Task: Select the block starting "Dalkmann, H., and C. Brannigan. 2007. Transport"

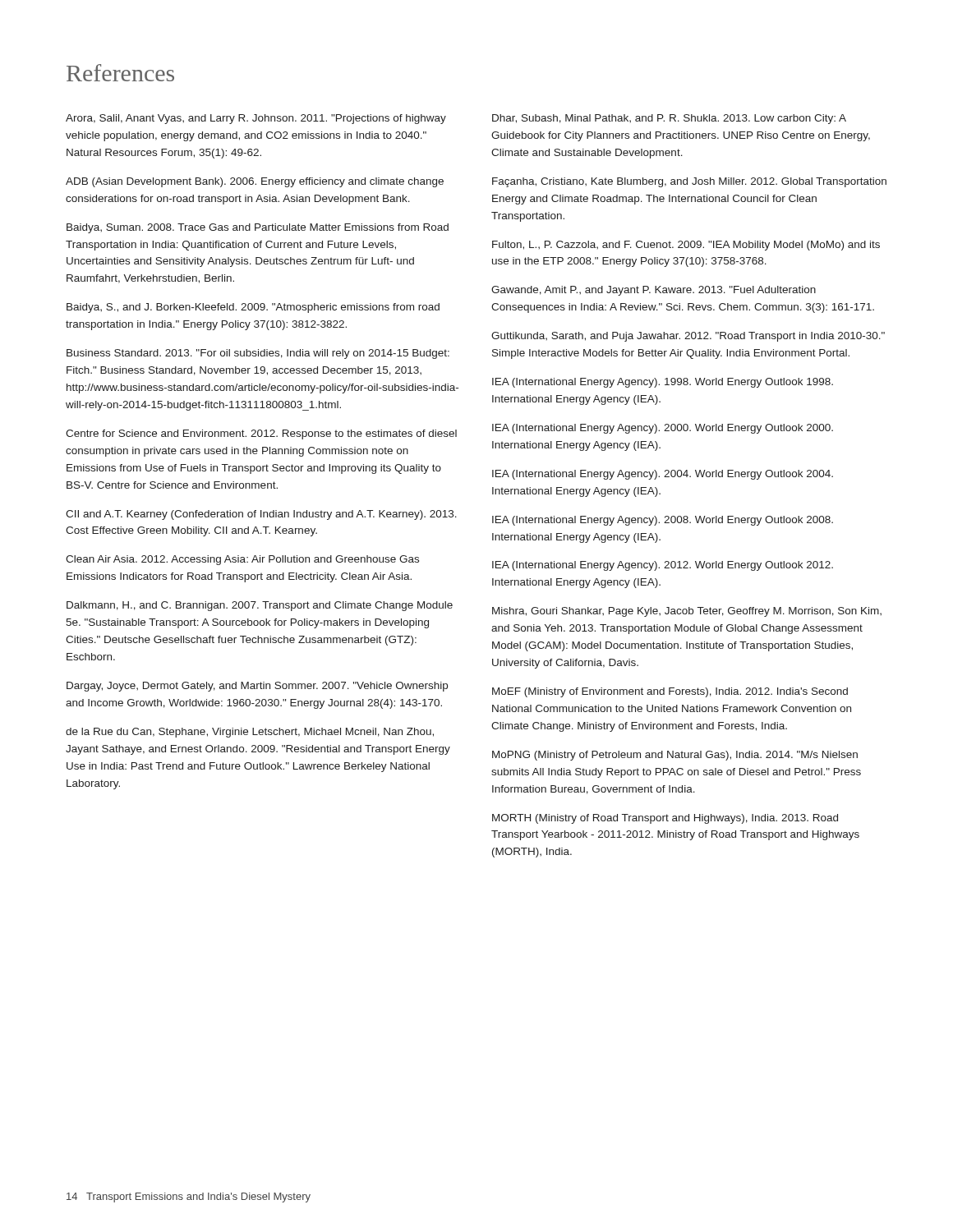Action: point(259,631)
